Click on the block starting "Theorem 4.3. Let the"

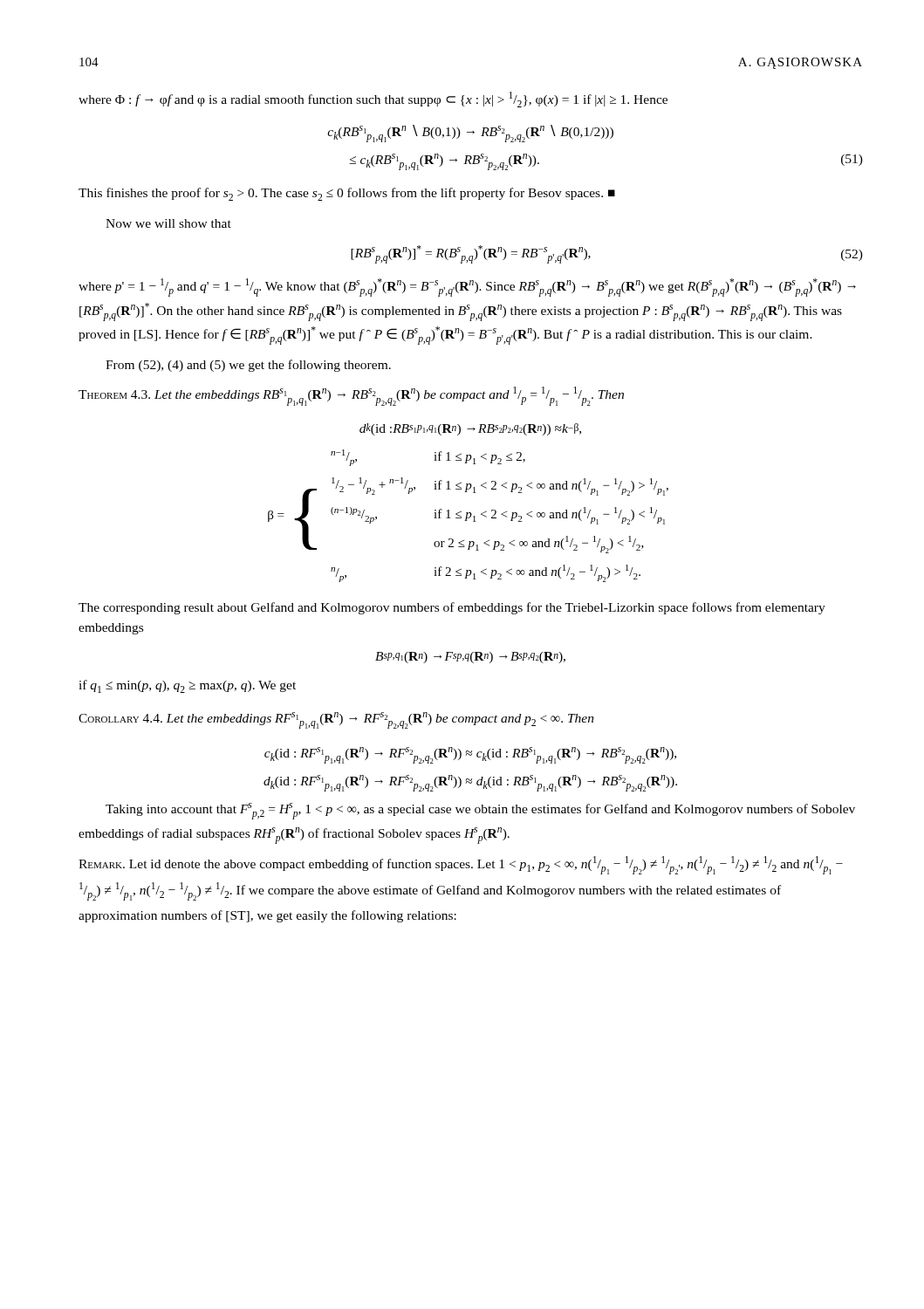(x=471, y=396)
